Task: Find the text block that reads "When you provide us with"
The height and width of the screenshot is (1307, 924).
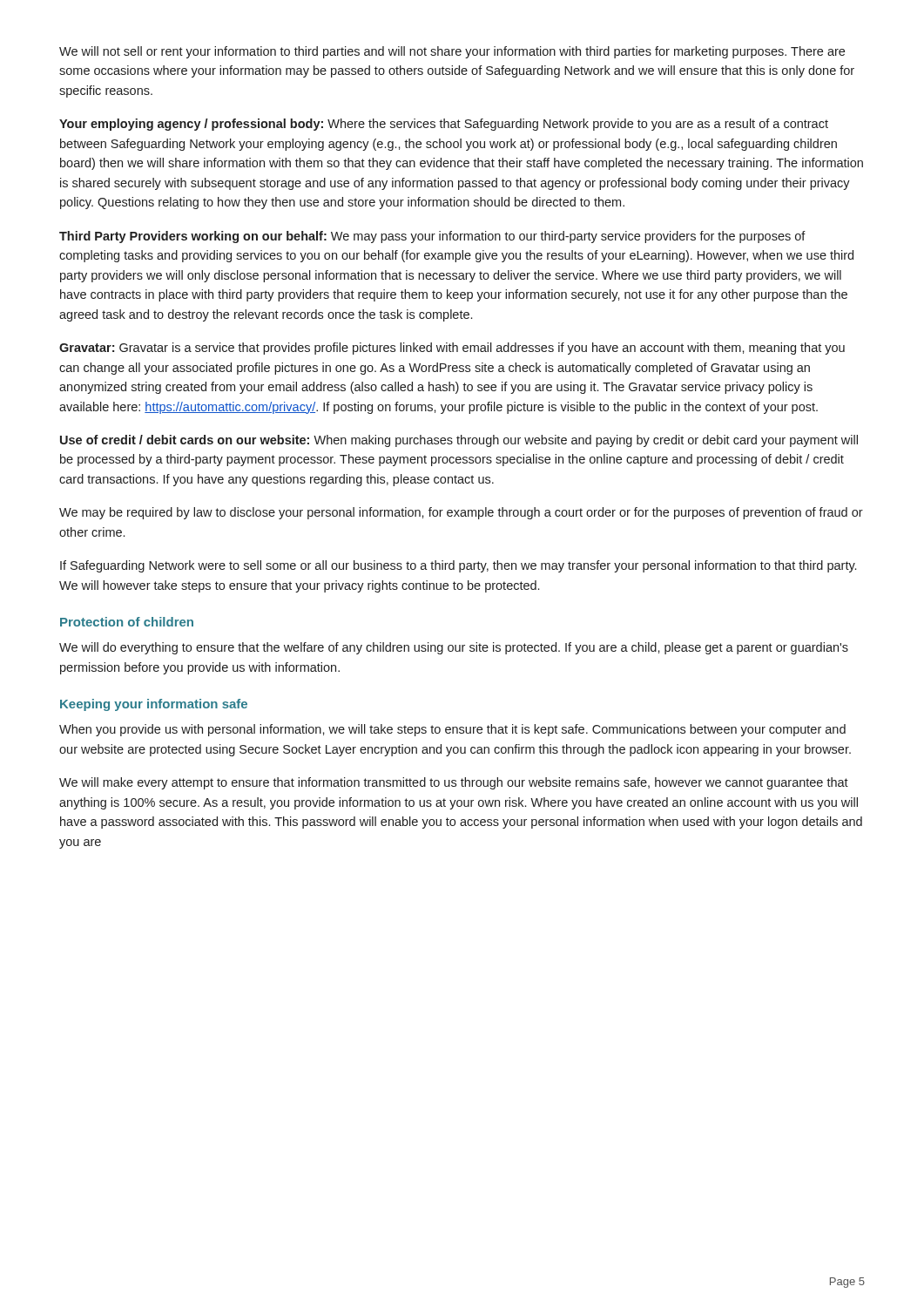Action: [455, 739]
